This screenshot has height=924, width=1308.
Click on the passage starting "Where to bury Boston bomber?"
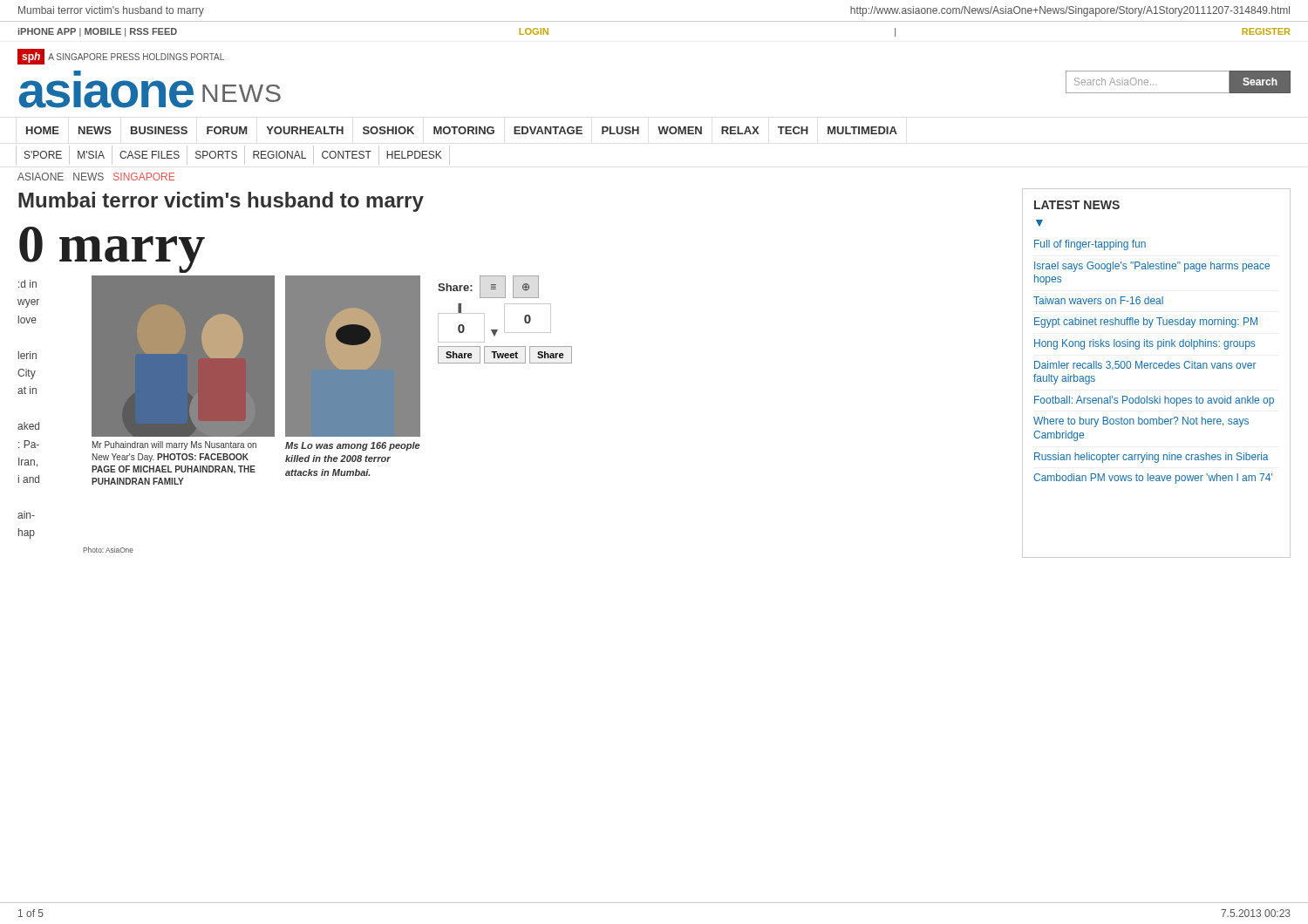point(1141,428)
